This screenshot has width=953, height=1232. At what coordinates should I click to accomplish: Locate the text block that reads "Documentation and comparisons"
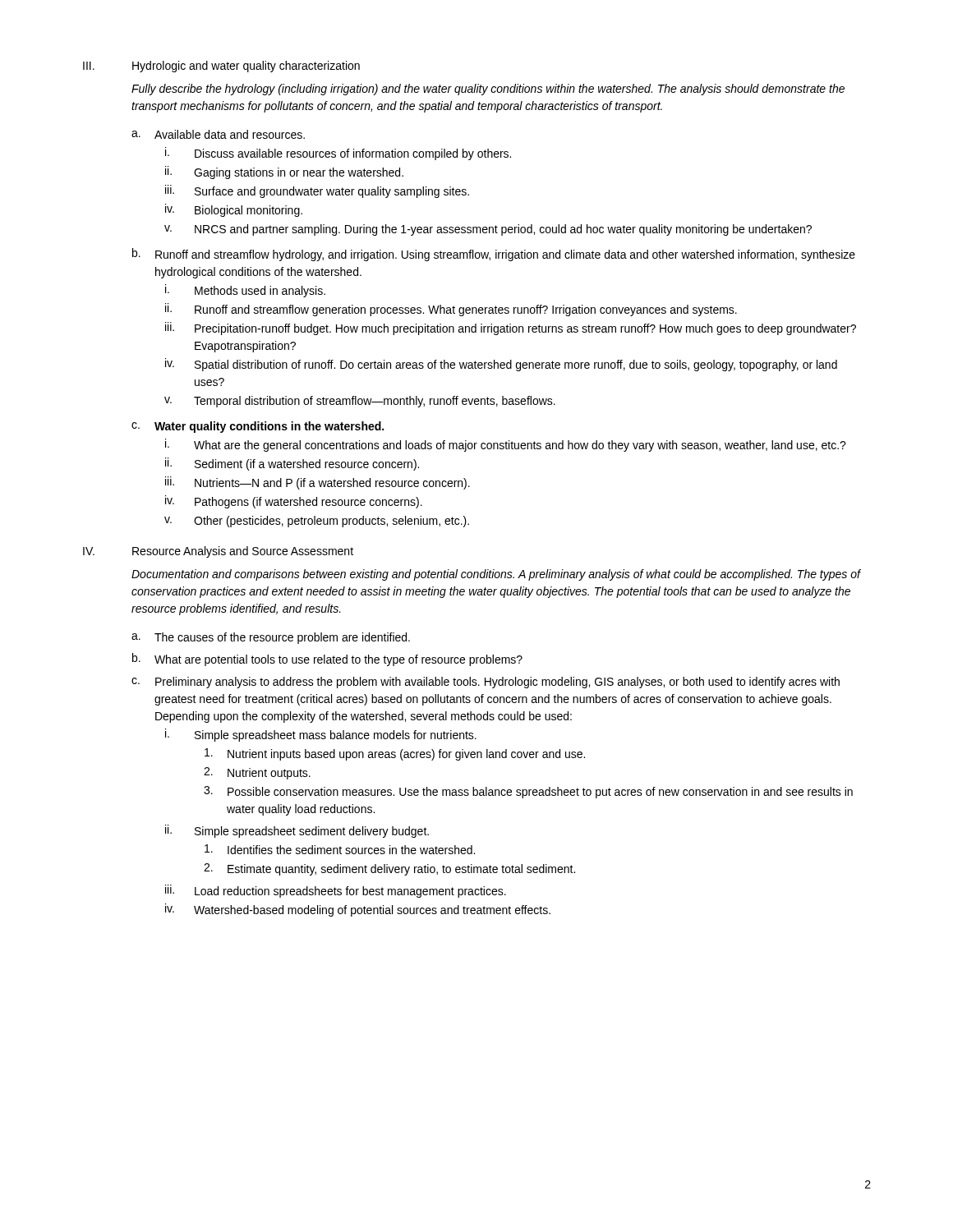pyautogui.click(x=496, y=591)
